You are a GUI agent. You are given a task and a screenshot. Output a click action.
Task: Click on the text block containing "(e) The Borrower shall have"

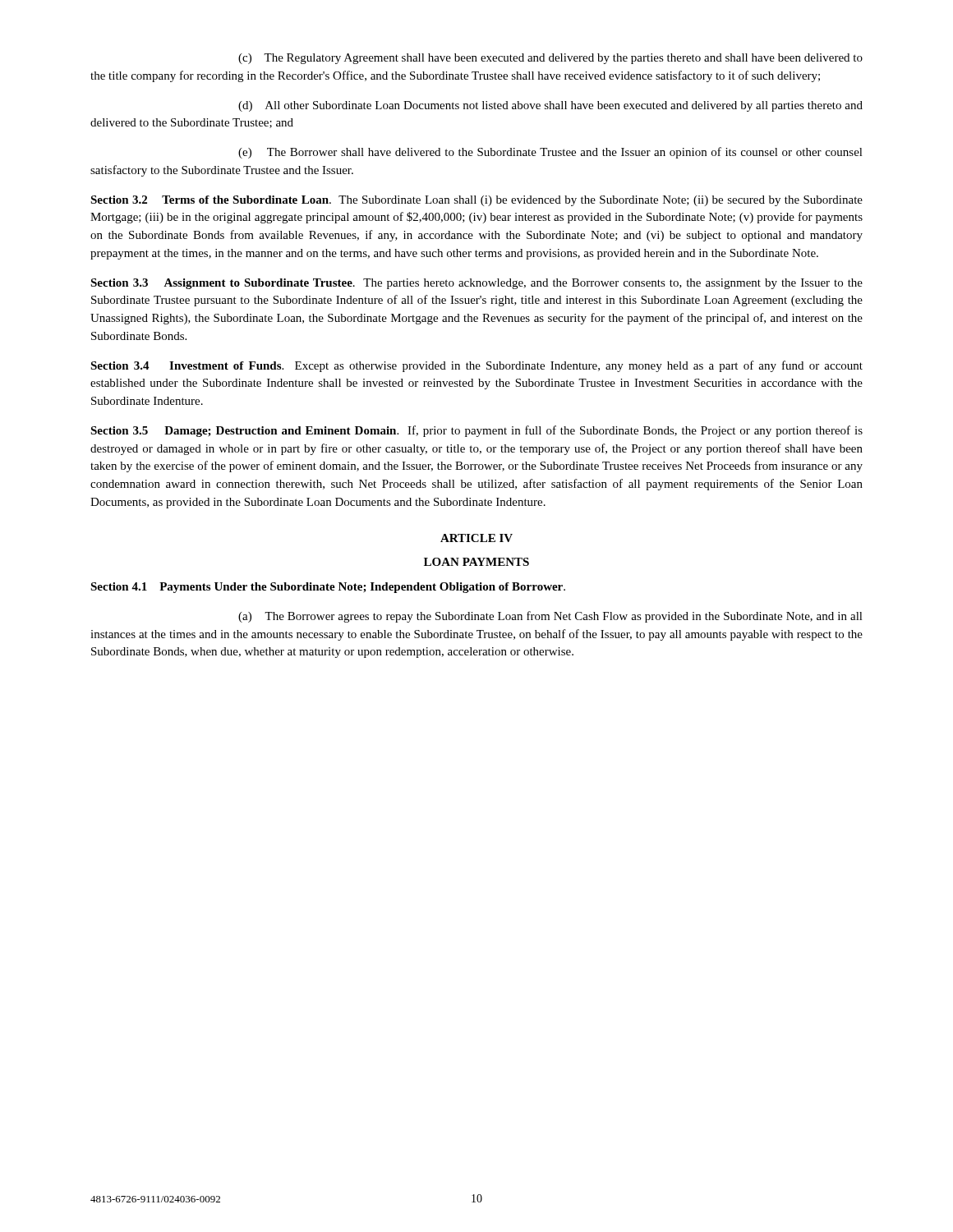coord(476,162)
